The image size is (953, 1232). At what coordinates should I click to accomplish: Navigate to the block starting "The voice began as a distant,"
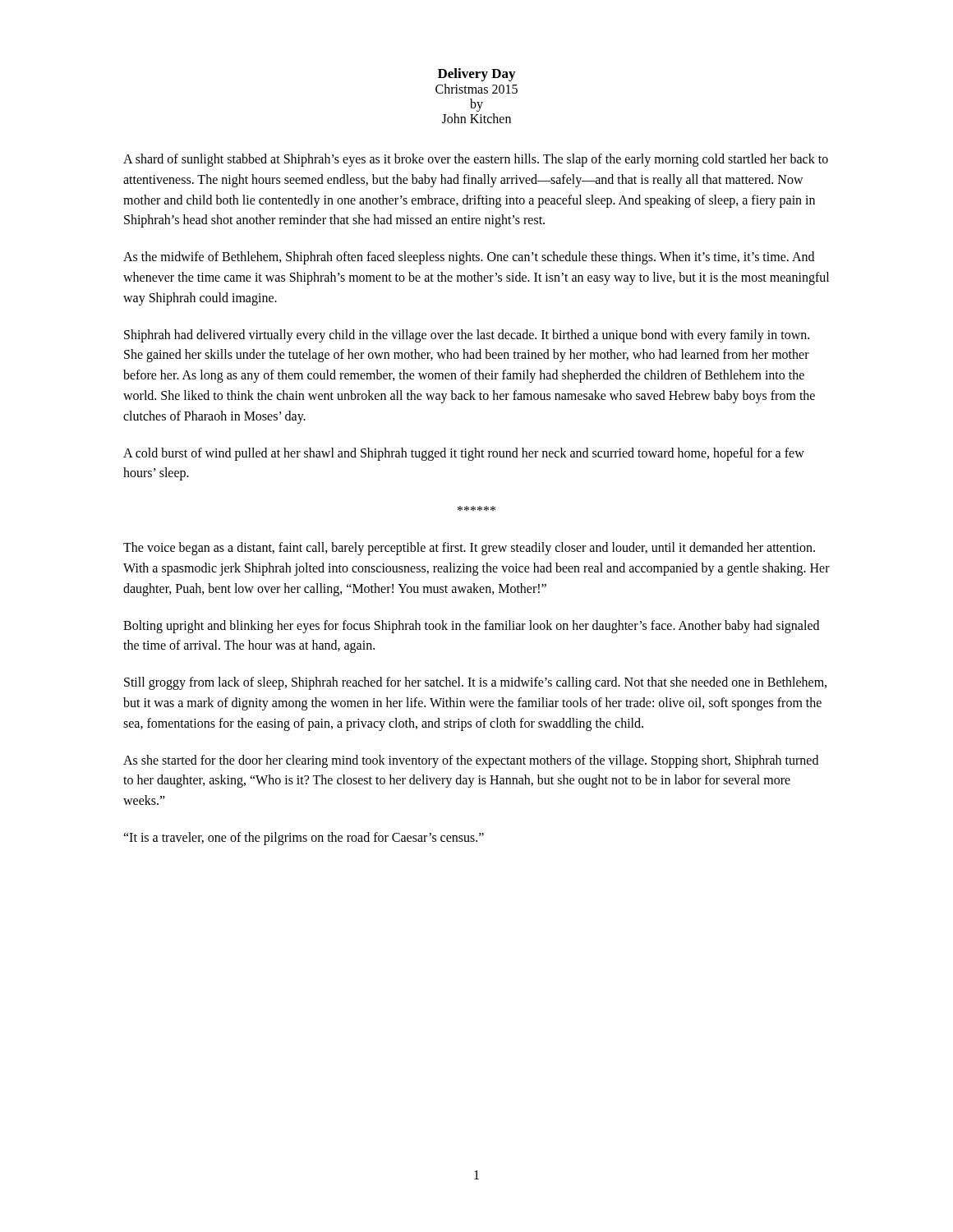pos(476,568)
